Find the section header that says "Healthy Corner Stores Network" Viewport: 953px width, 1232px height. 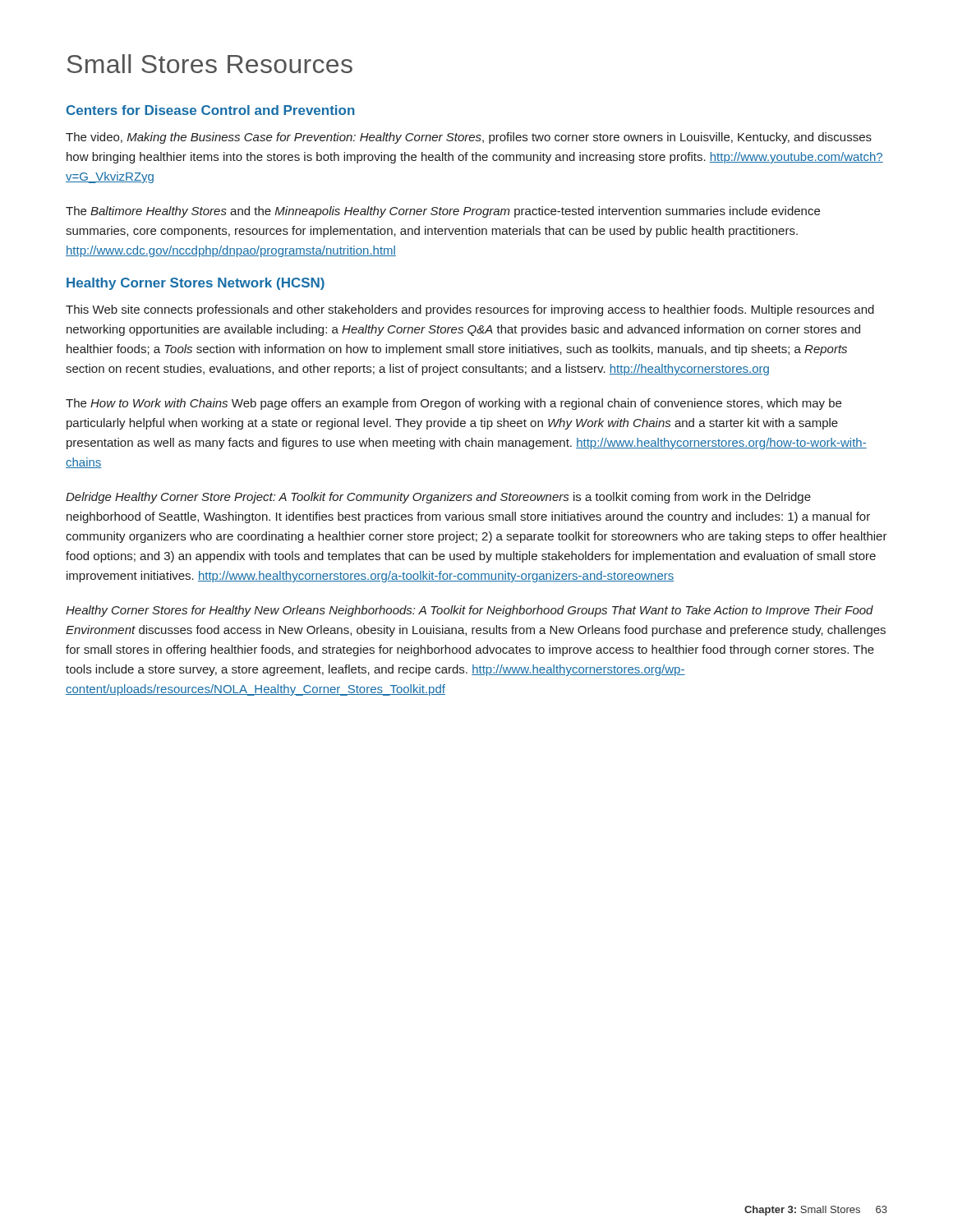pos(196,284)
